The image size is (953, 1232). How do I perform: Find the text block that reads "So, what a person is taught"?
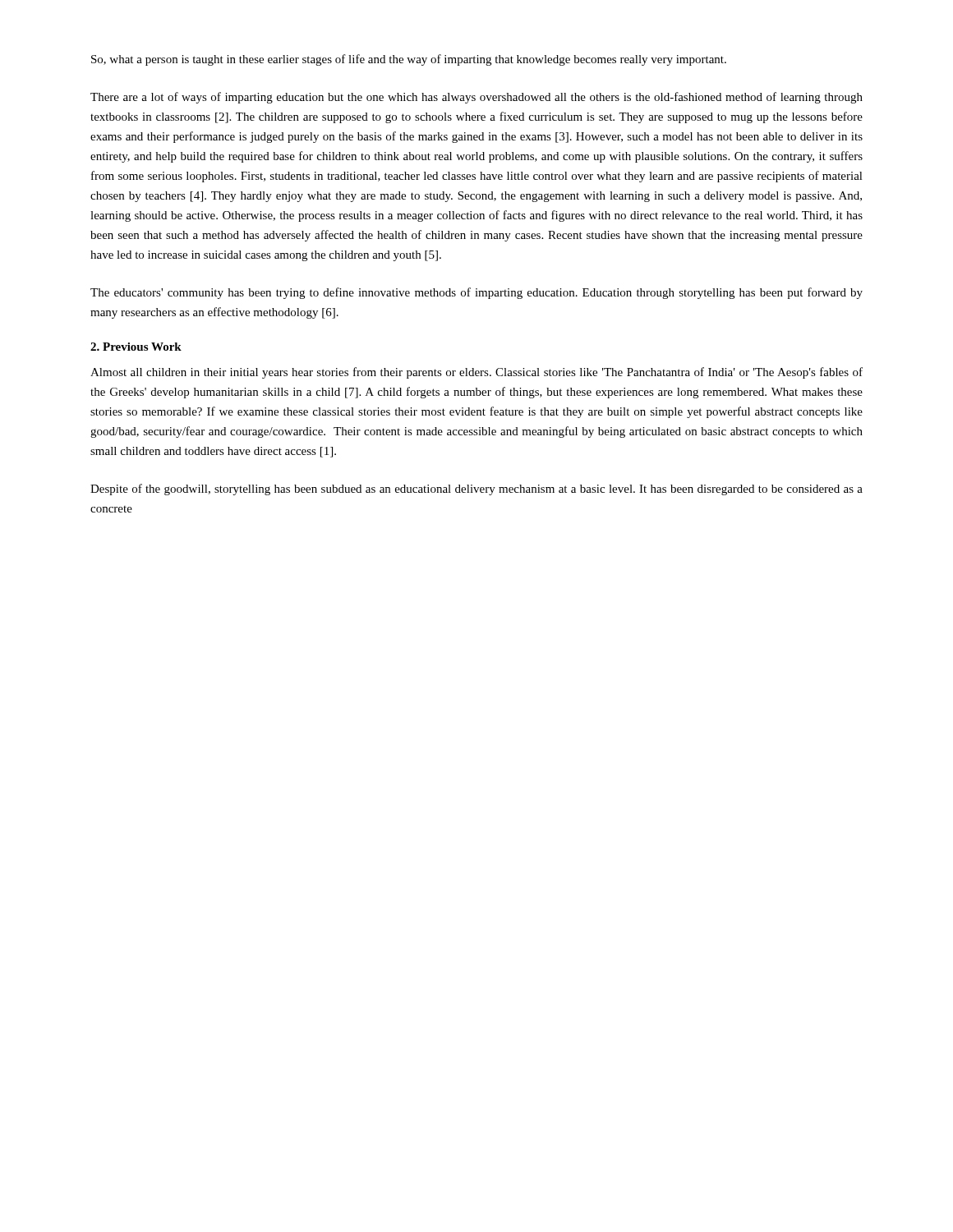[x=409, y=59]
